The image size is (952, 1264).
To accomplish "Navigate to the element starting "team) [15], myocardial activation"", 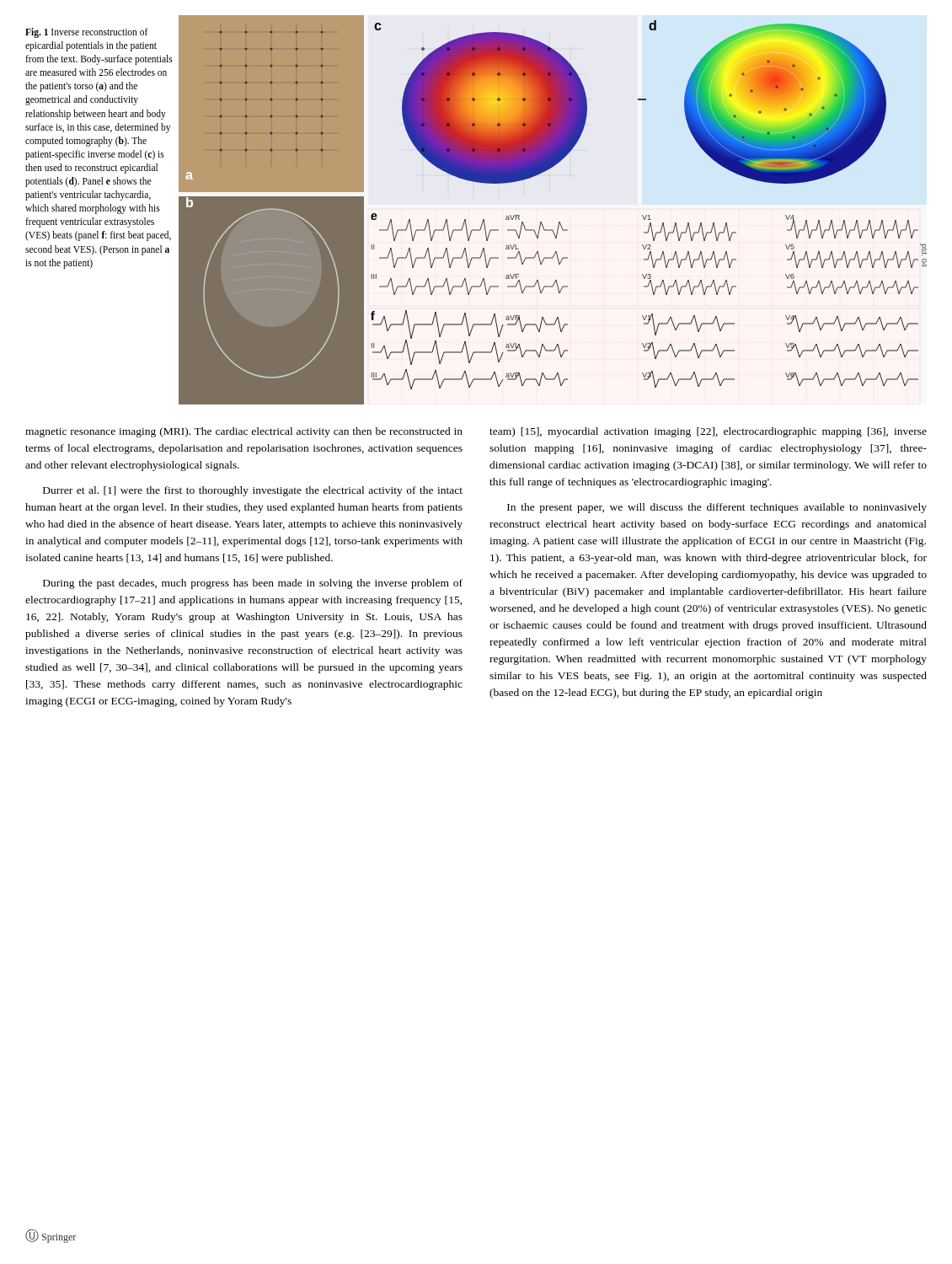I will 708,562.
